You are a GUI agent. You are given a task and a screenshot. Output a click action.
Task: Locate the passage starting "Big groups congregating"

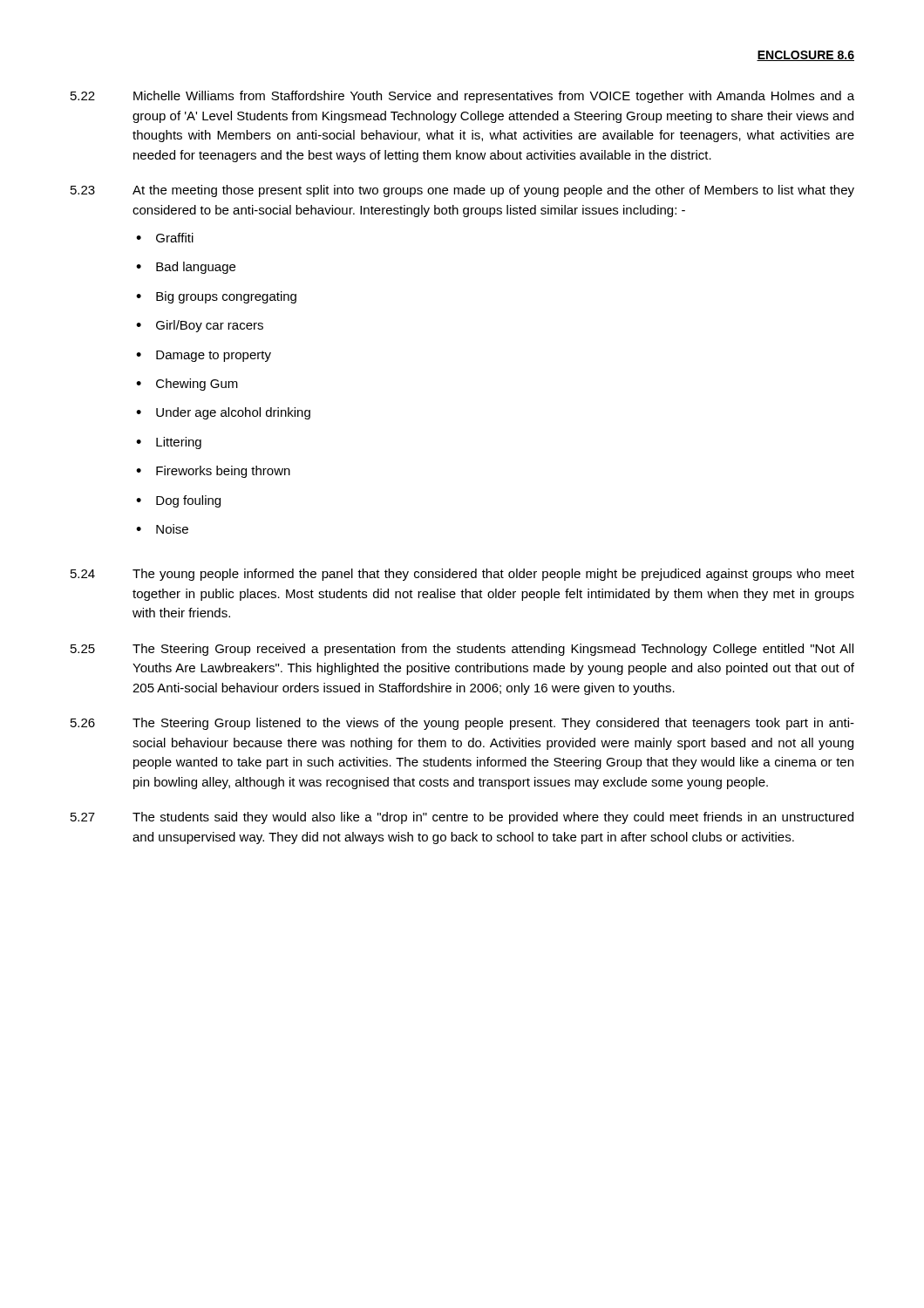226,297
